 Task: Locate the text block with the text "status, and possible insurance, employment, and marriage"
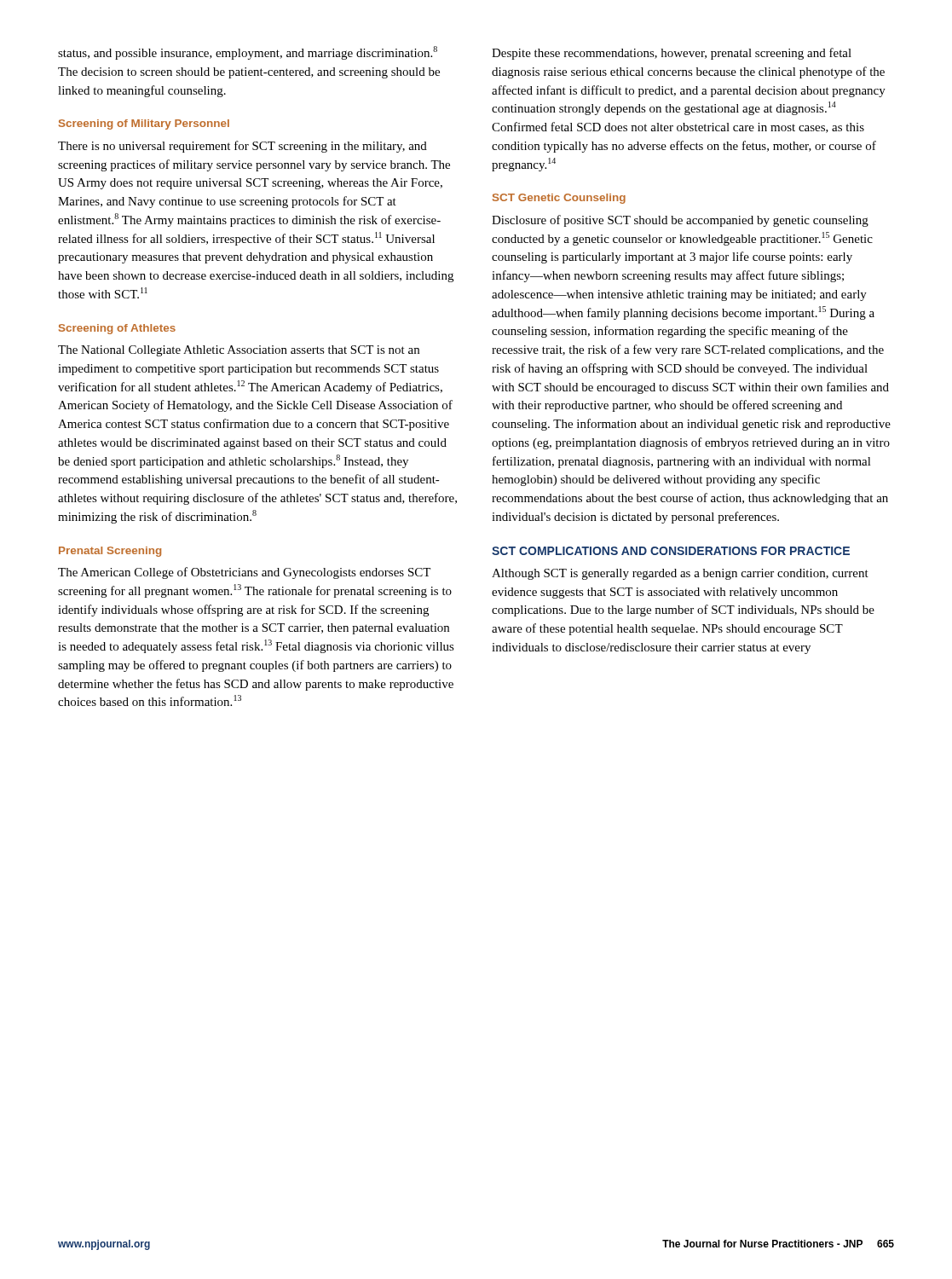pos(259,72)
